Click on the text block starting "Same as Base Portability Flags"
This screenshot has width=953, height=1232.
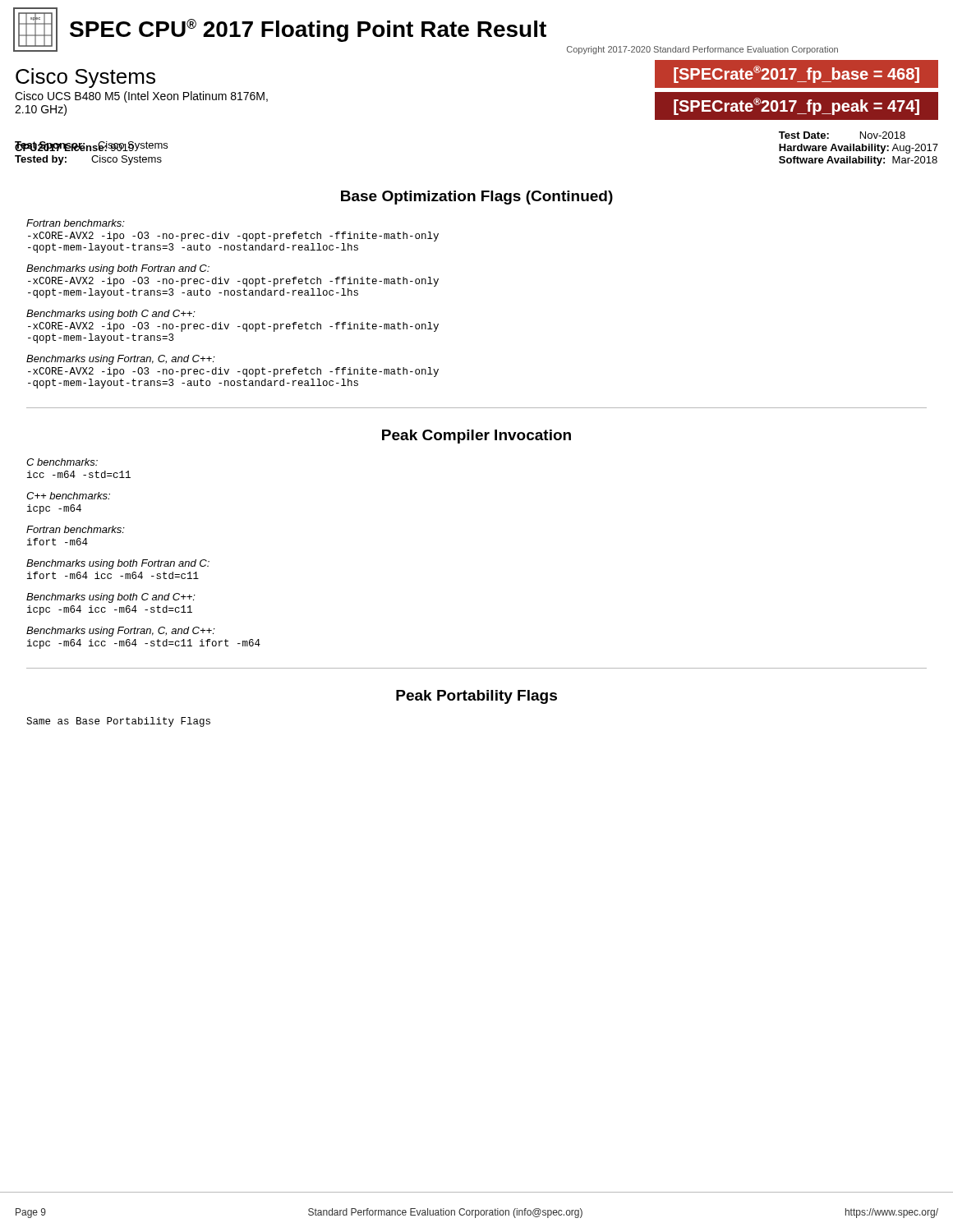click(119, 722)
